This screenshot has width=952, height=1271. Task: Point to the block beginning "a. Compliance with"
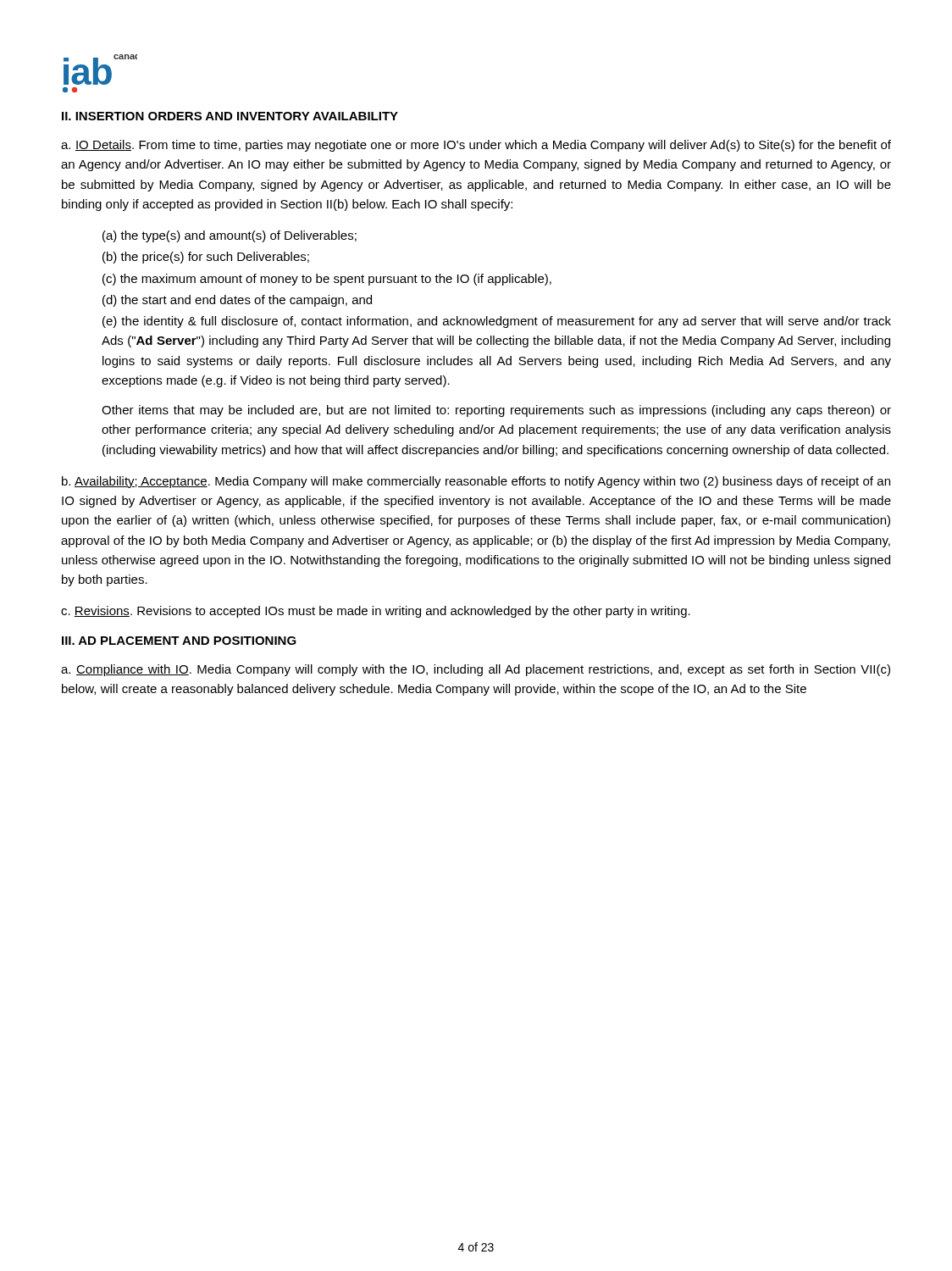tap(476, 678)
